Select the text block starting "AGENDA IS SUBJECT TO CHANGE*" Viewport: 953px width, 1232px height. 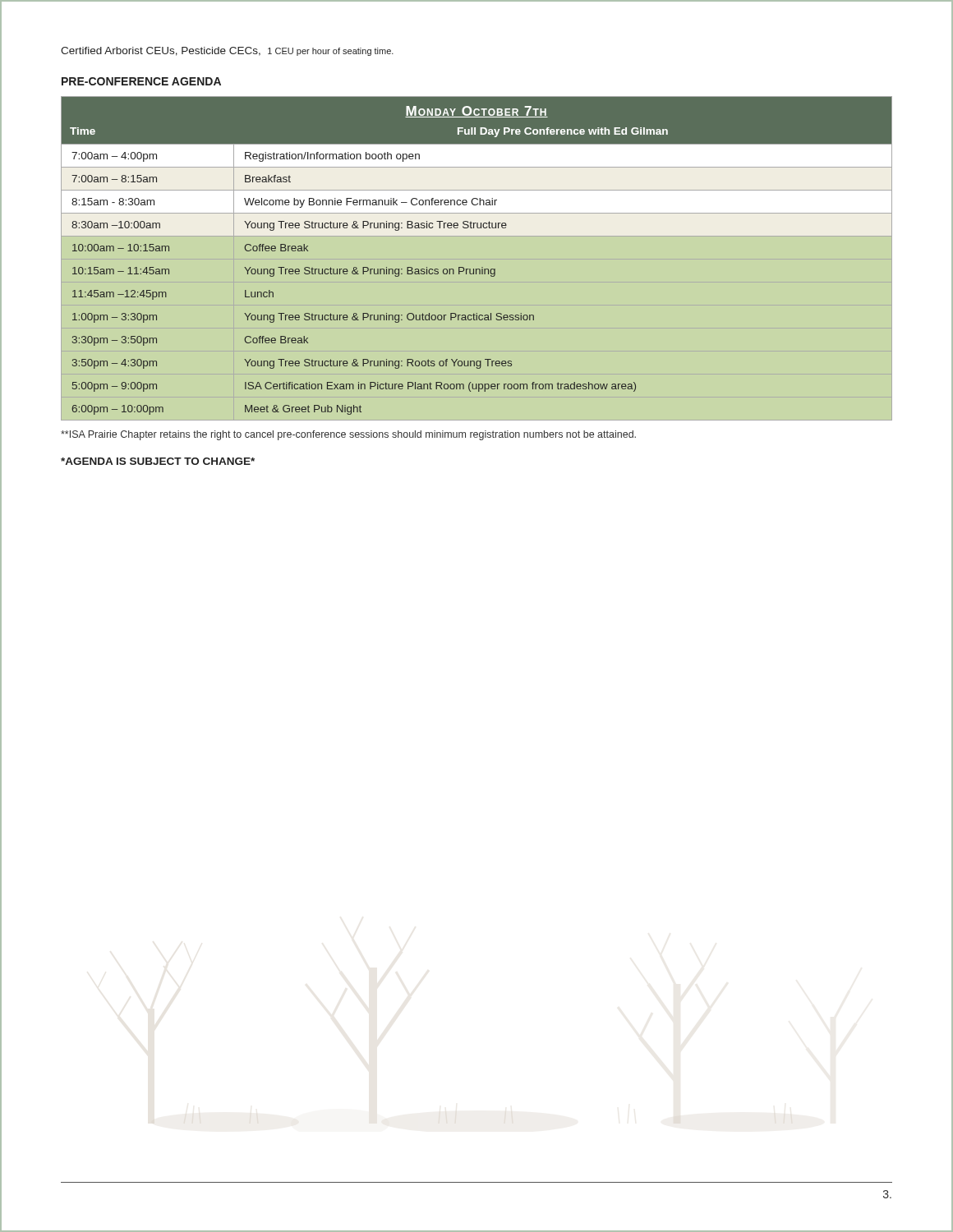(158, 461)
